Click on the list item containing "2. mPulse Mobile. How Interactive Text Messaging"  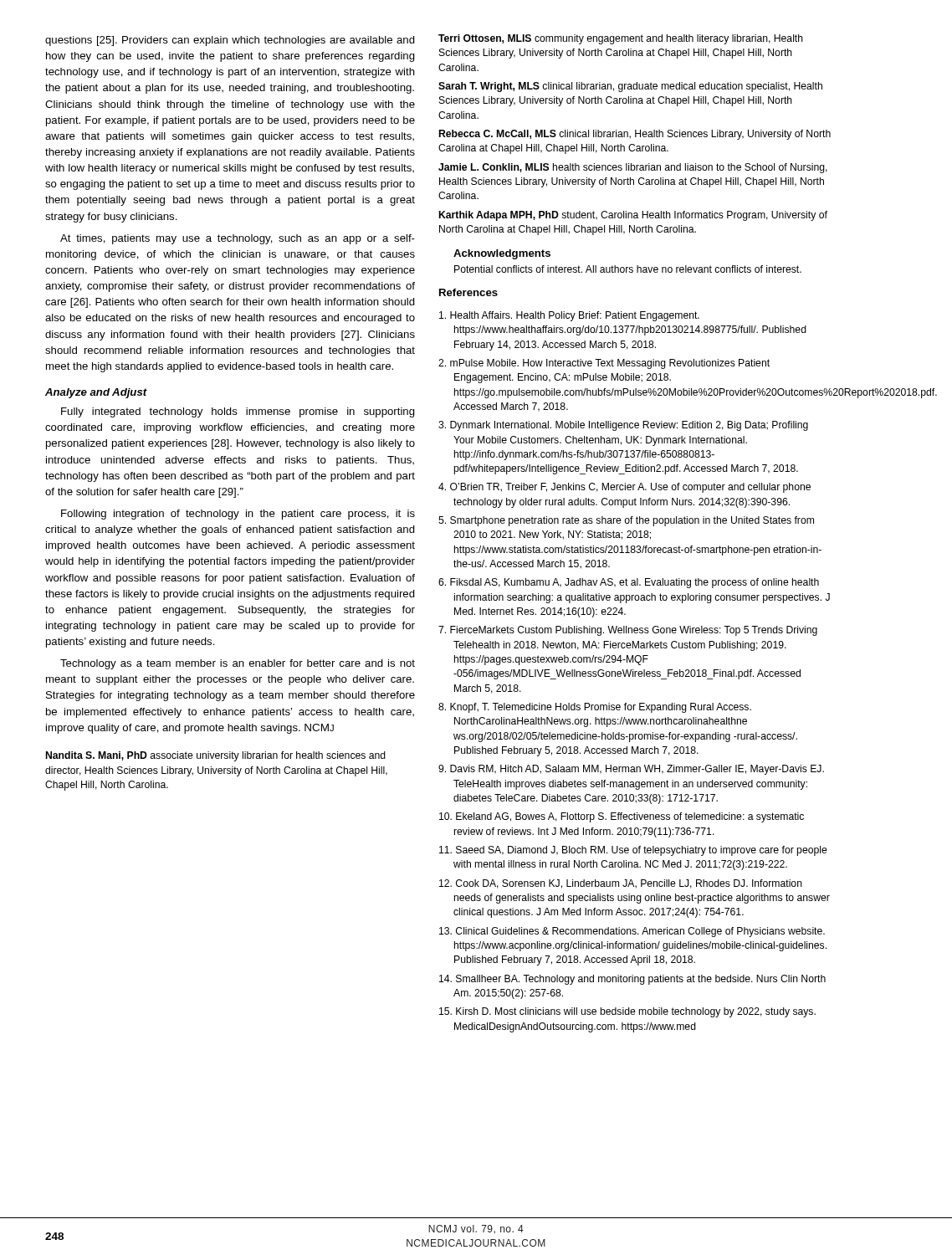[635, 385]
